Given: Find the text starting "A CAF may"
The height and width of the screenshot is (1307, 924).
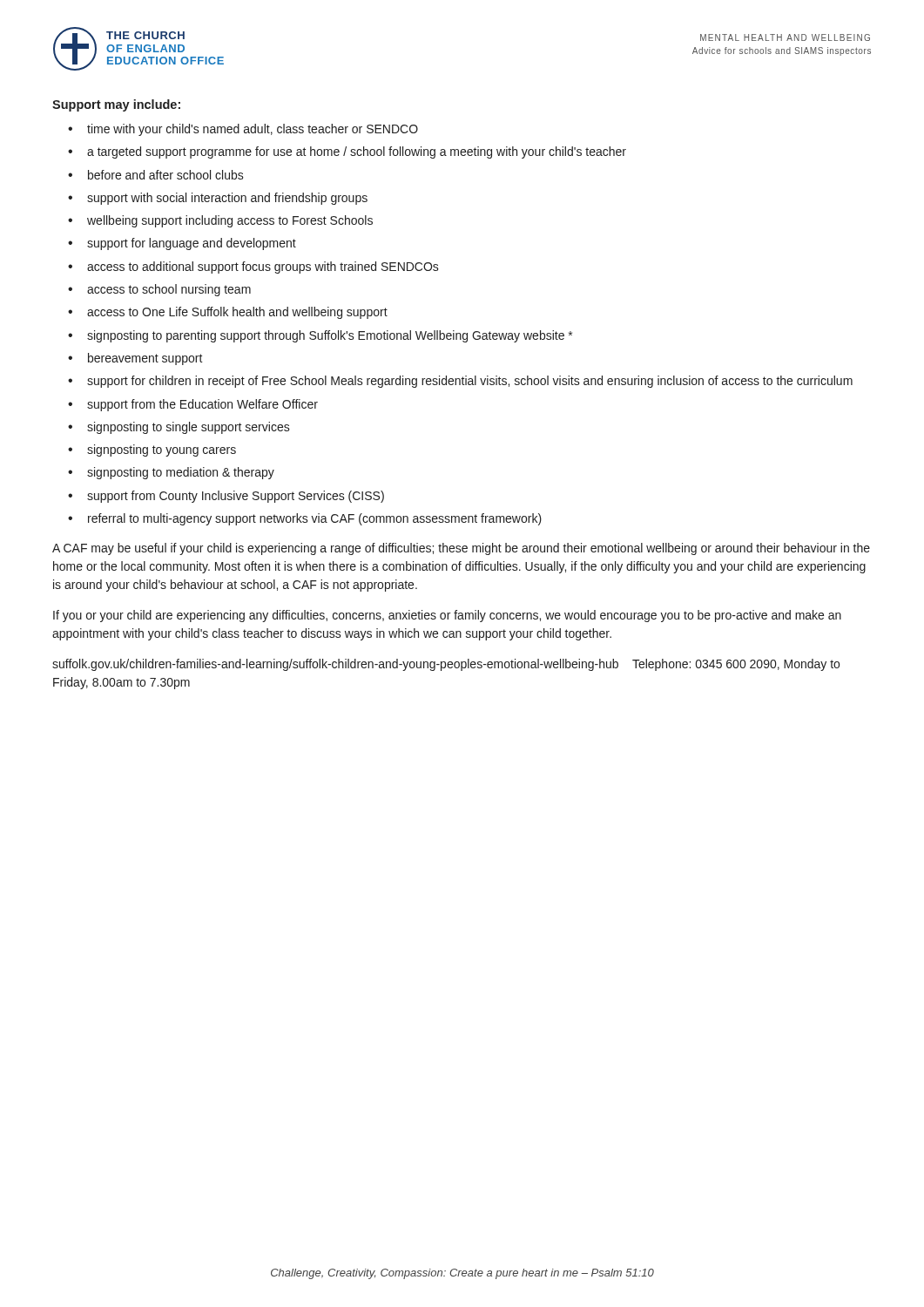Looking at the screenshot, I should (461, 567).
